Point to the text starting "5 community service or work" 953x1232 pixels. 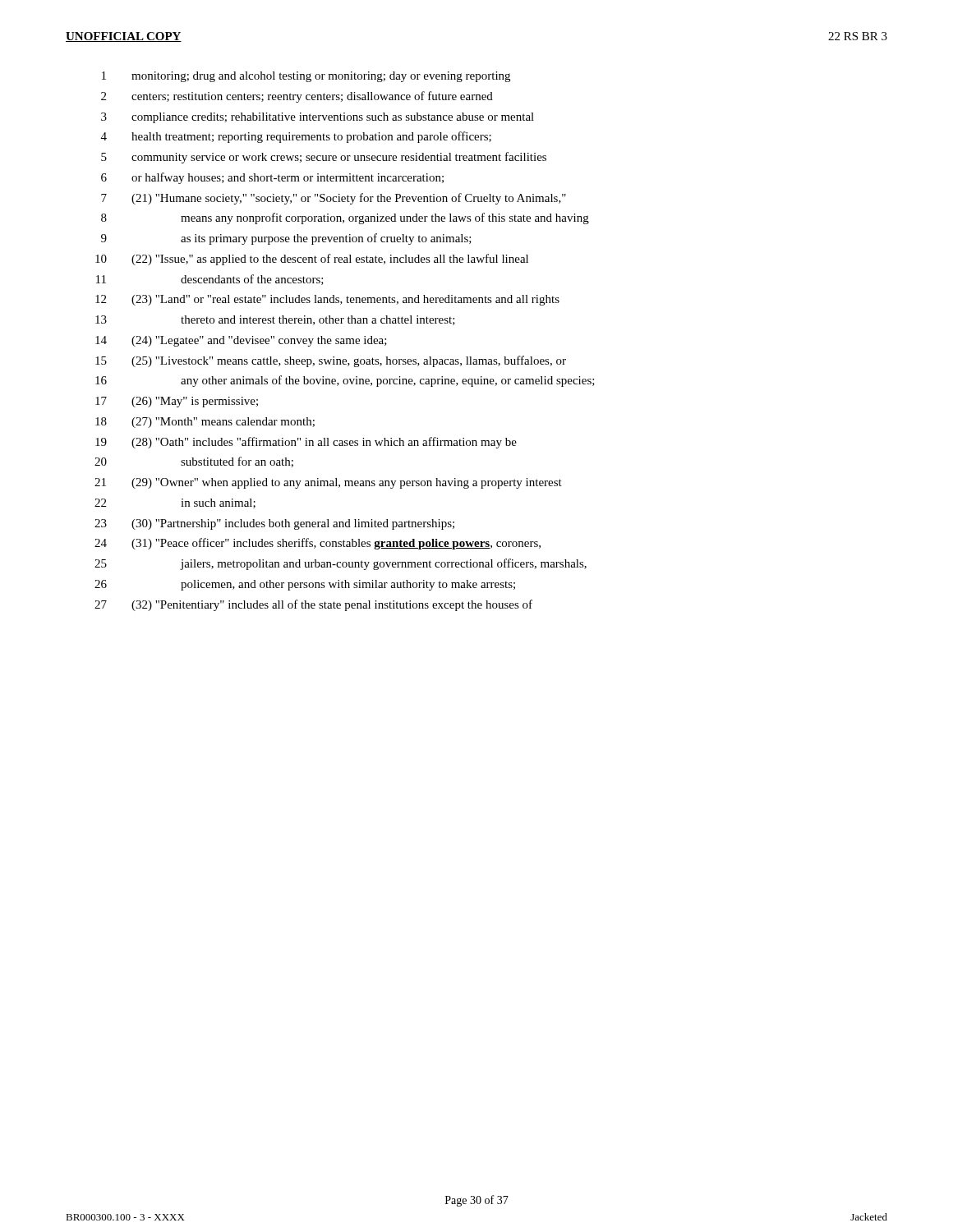(x=476, y=157)
